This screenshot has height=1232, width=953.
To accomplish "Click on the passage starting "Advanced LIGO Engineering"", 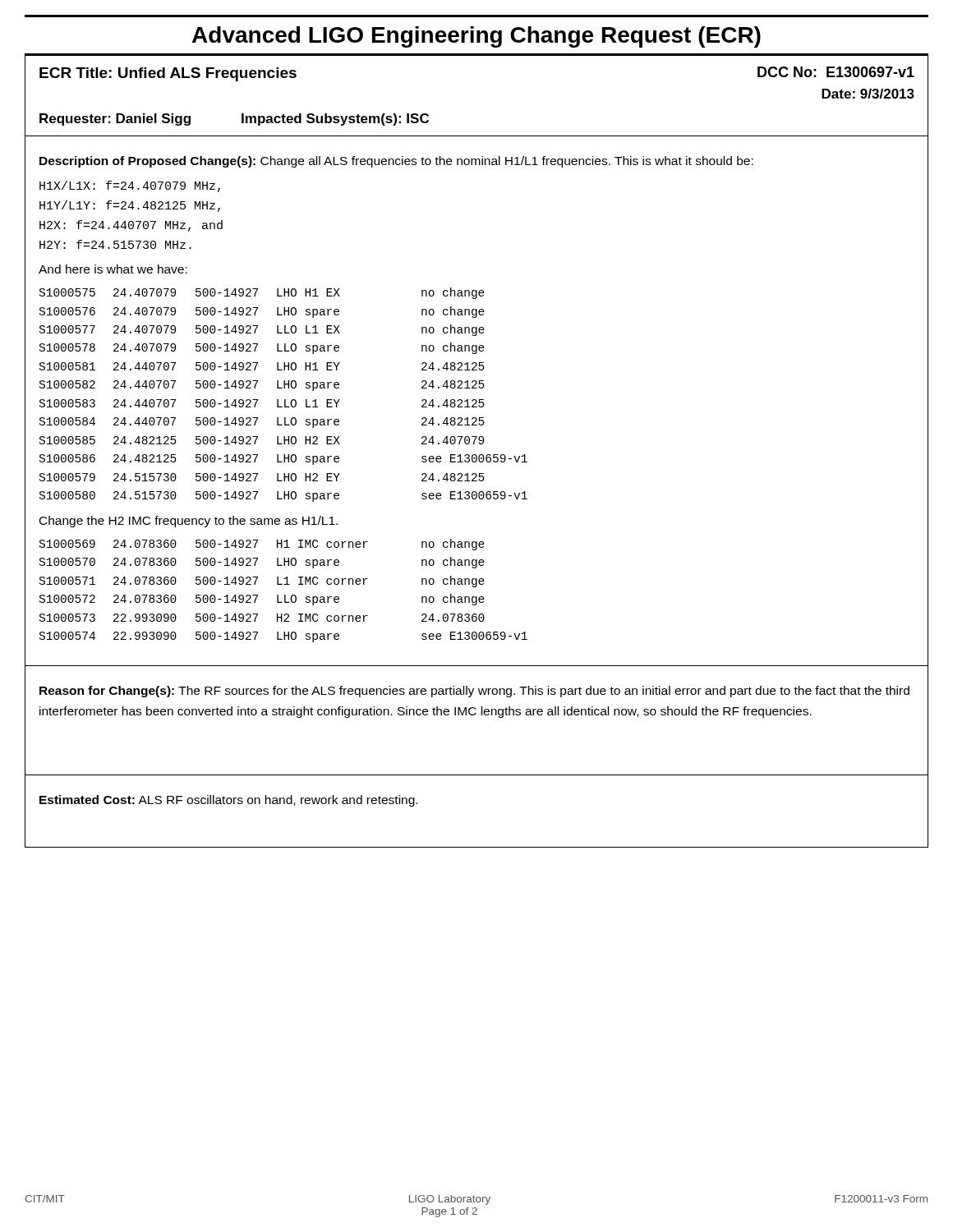I will click(x=476, y=35).
